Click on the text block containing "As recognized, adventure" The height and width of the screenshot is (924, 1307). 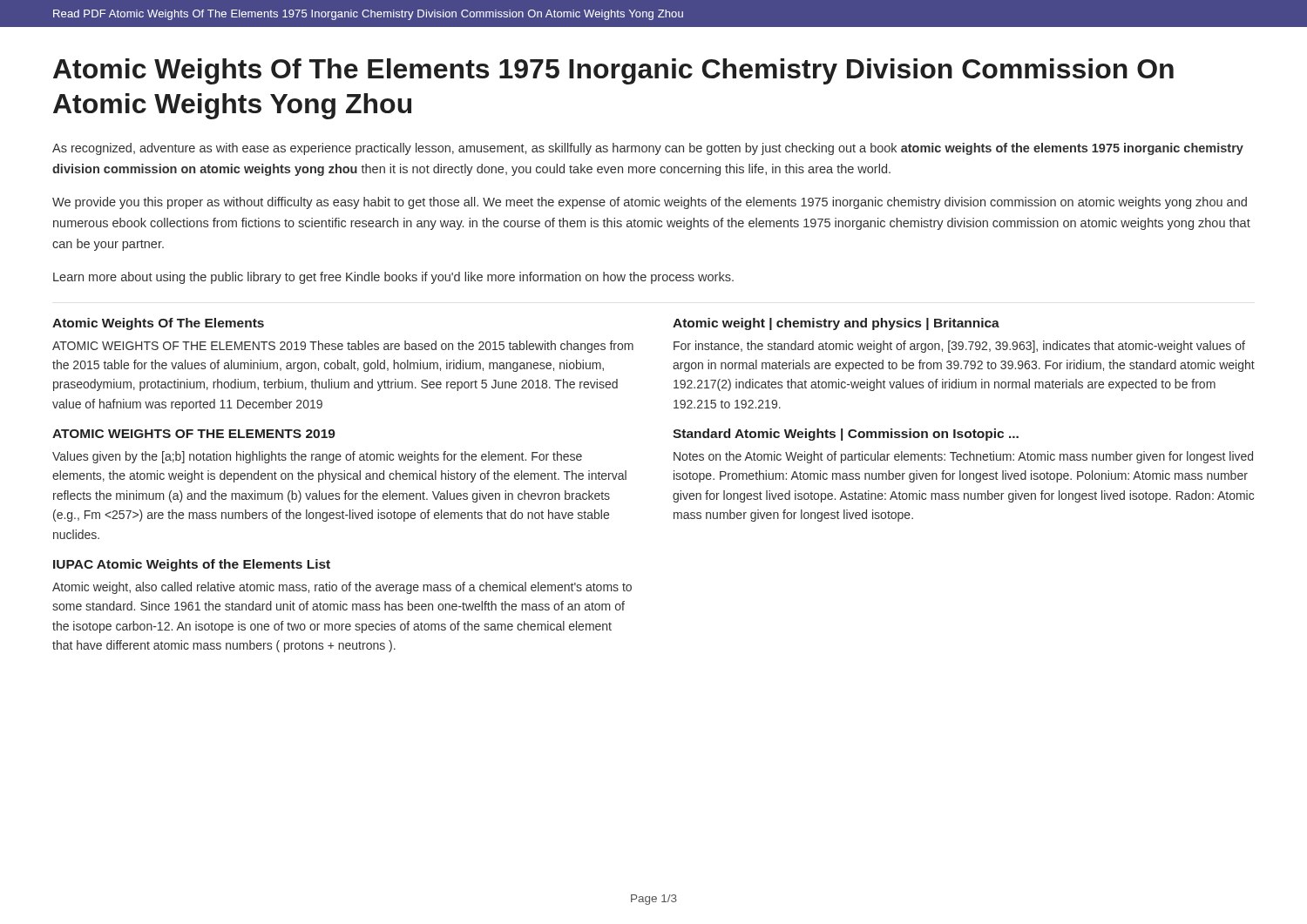648,158
